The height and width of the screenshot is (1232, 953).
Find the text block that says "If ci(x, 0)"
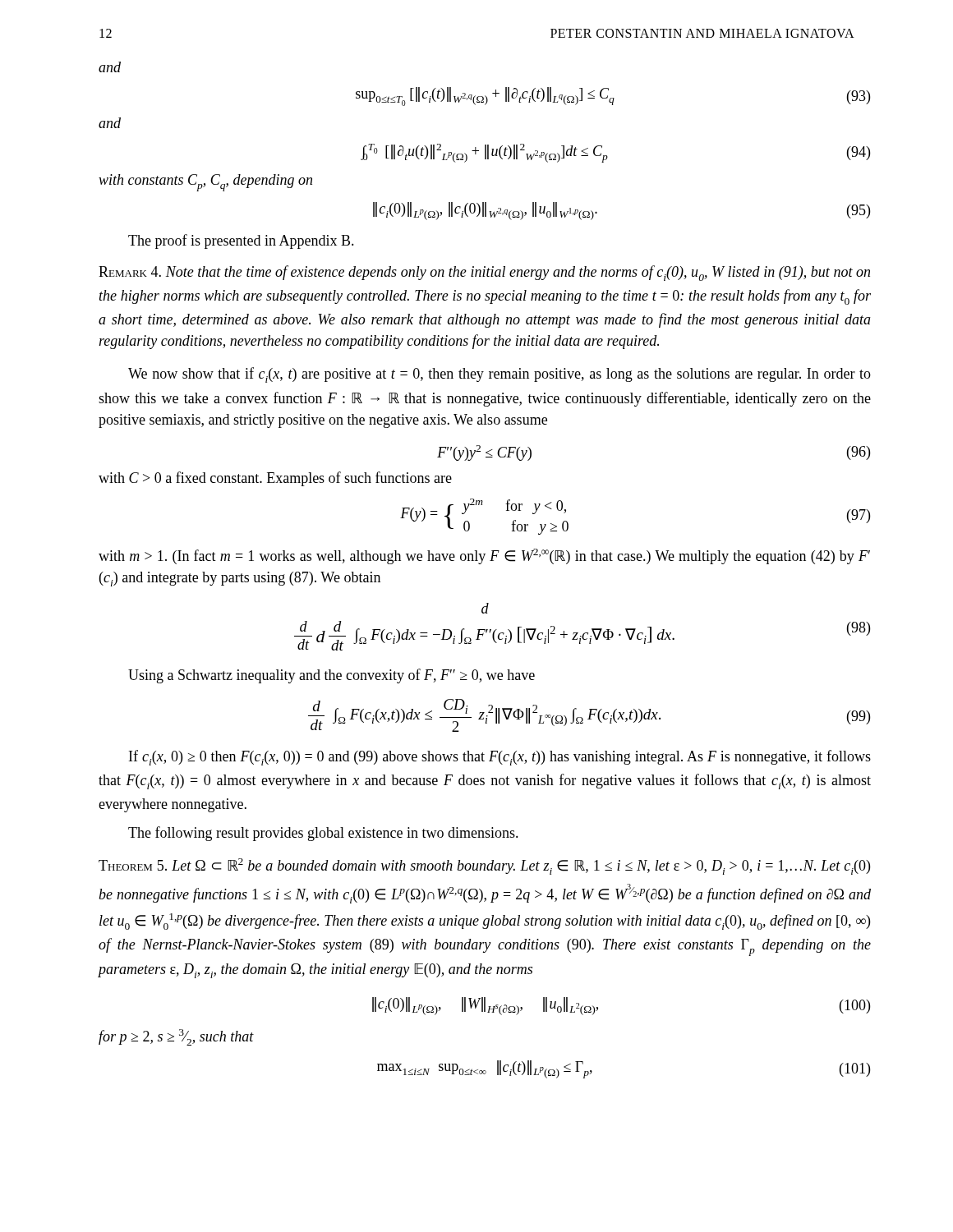(485, 780)
